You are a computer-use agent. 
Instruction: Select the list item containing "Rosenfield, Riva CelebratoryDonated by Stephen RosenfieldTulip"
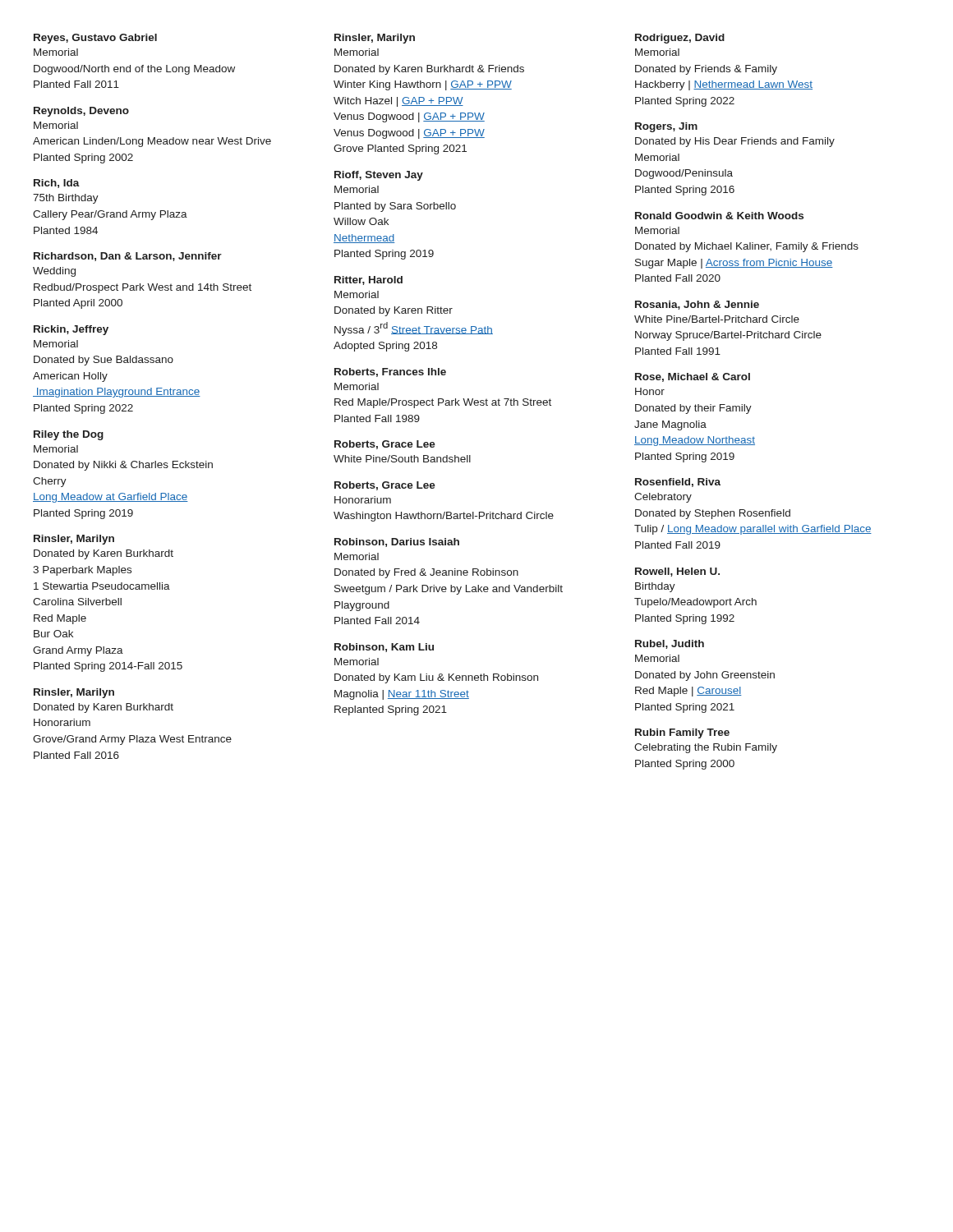pos(777,514)
